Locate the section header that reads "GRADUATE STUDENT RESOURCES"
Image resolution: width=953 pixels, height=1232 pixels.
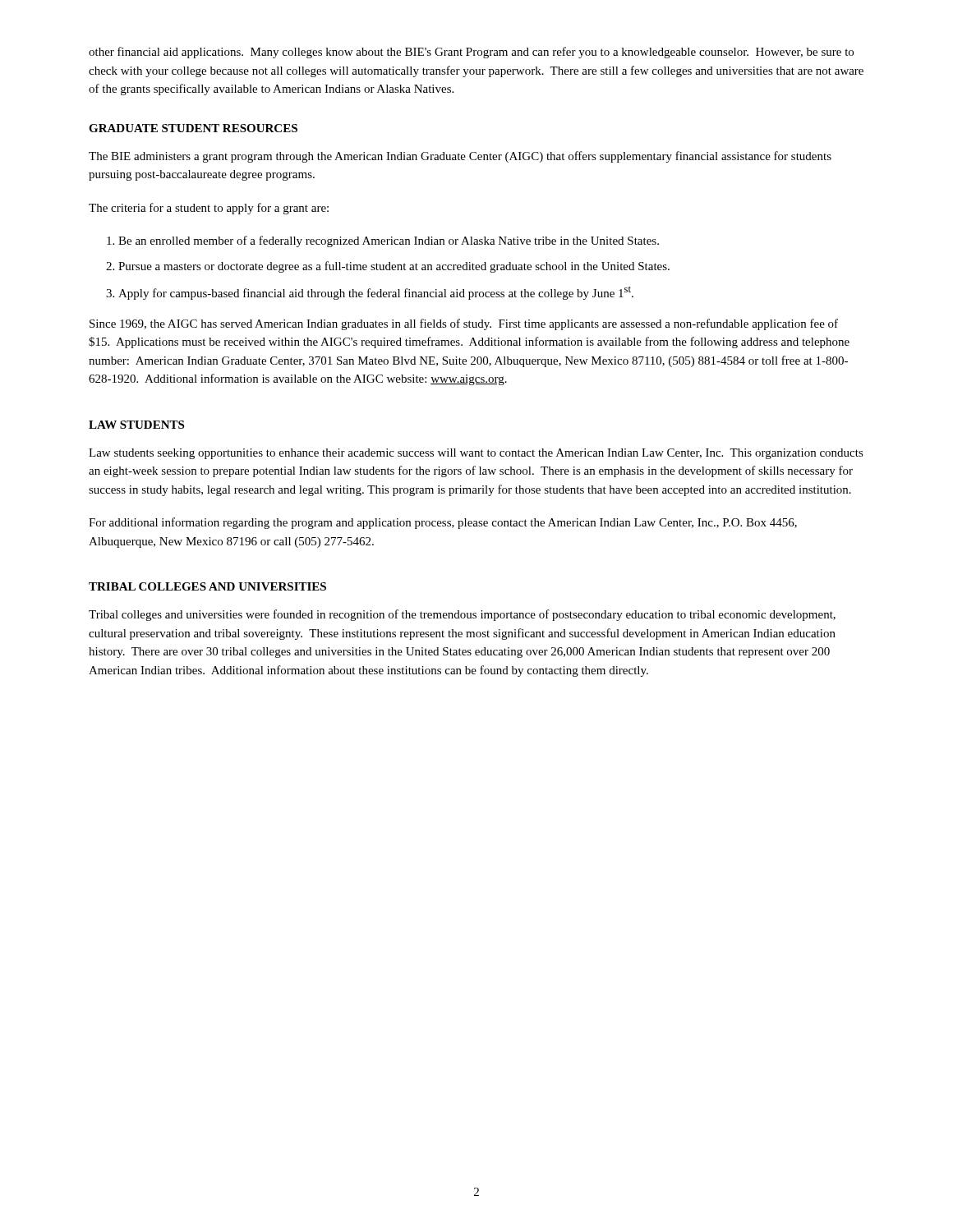pyautogui.click(x=193, y=128)
